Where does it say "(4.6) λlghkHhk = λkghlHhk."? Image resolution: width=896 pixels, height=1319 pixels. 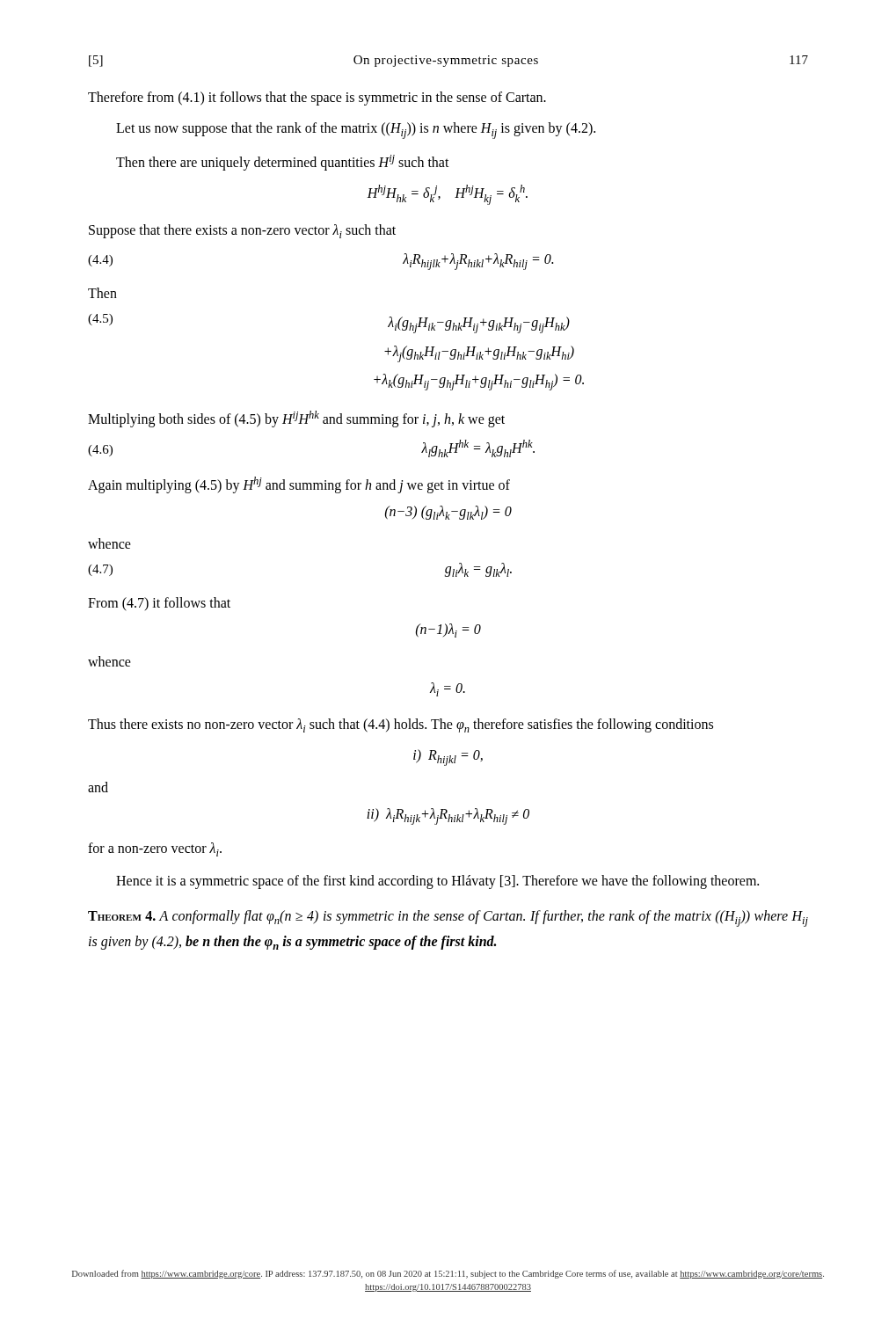[x=448, y=450]
